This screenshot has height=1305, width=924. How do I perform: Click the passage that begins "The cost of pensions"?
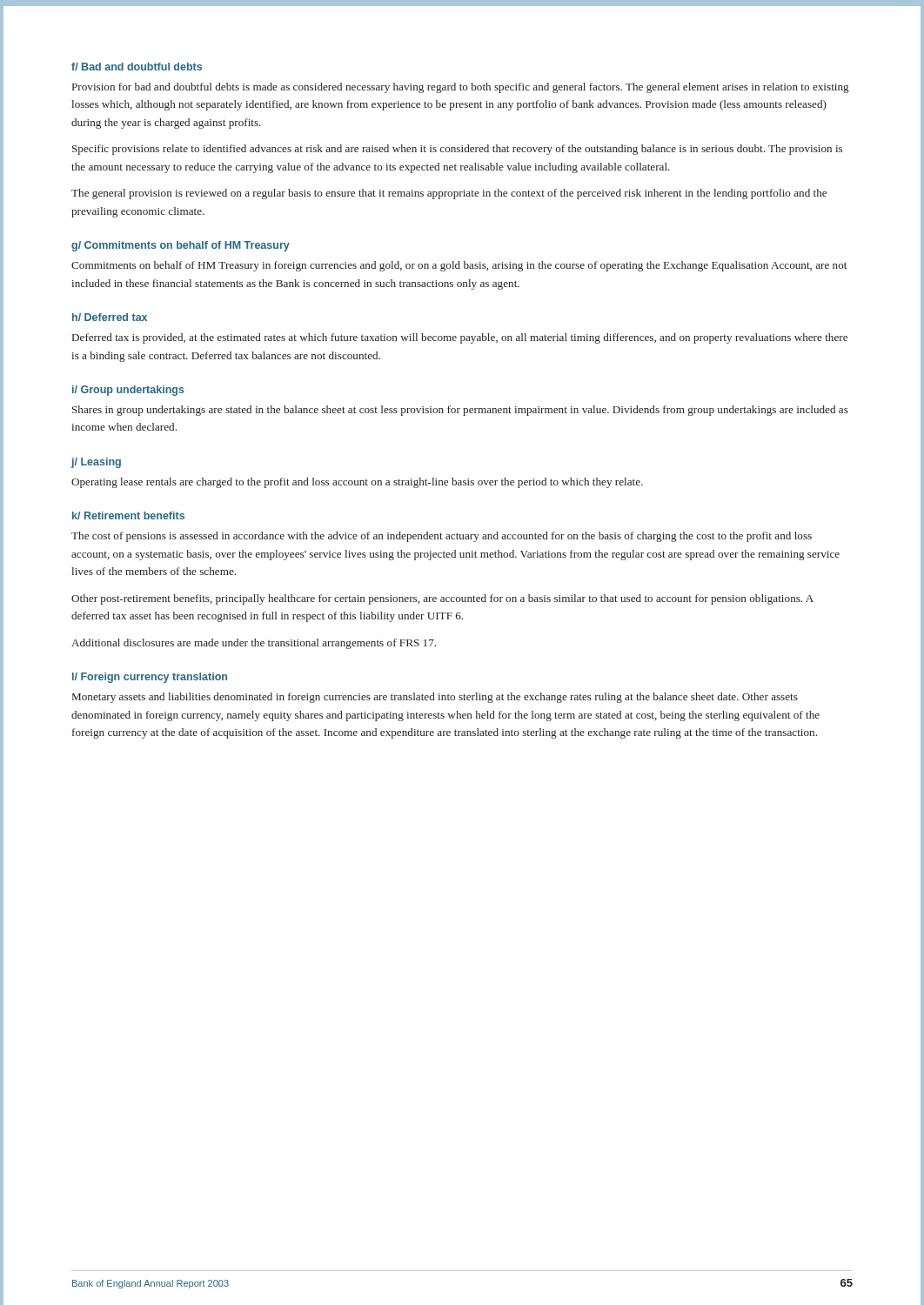(456, 554)
